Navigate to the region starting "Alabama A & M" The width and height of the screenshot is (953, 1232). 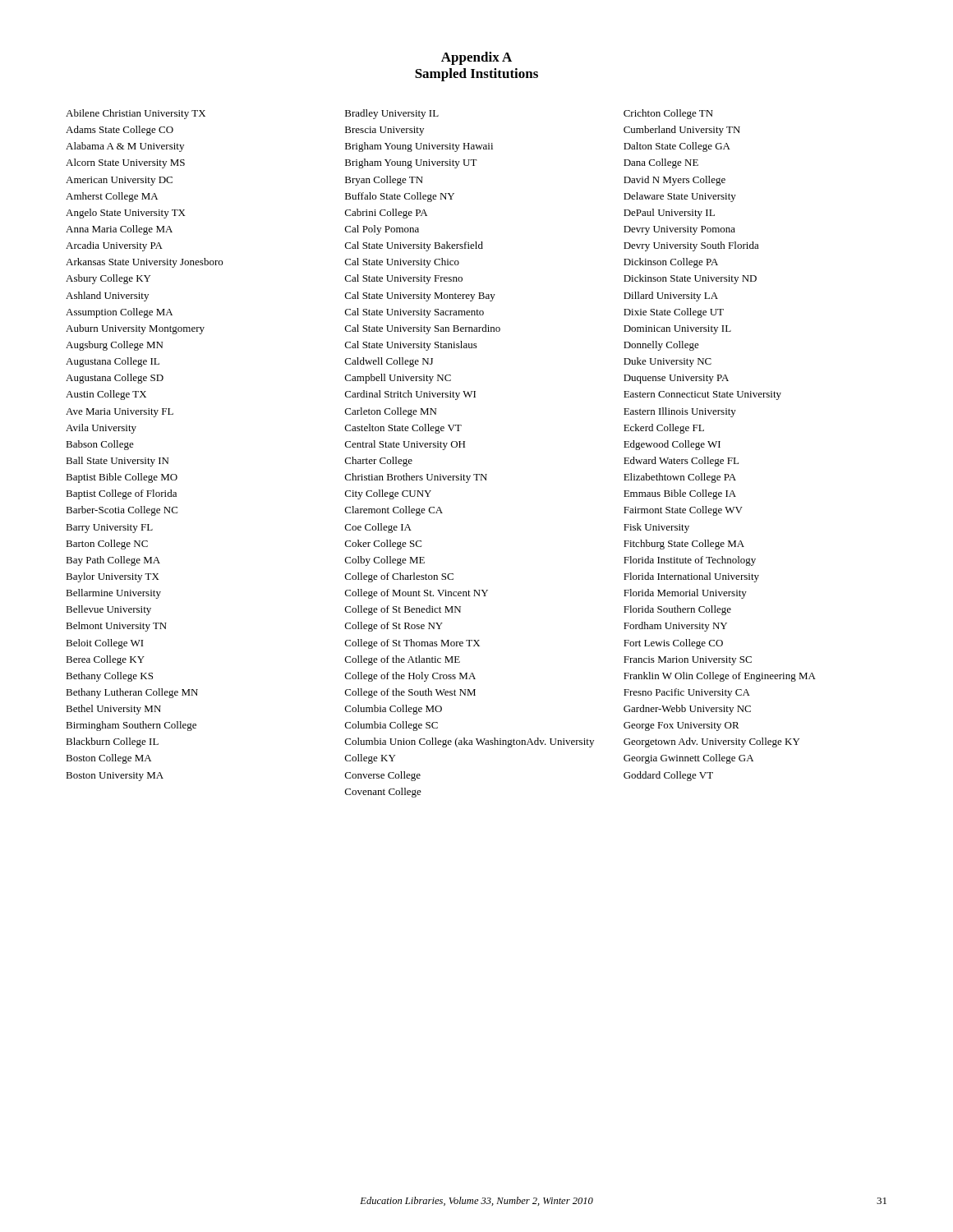click(x=125, y=146)
